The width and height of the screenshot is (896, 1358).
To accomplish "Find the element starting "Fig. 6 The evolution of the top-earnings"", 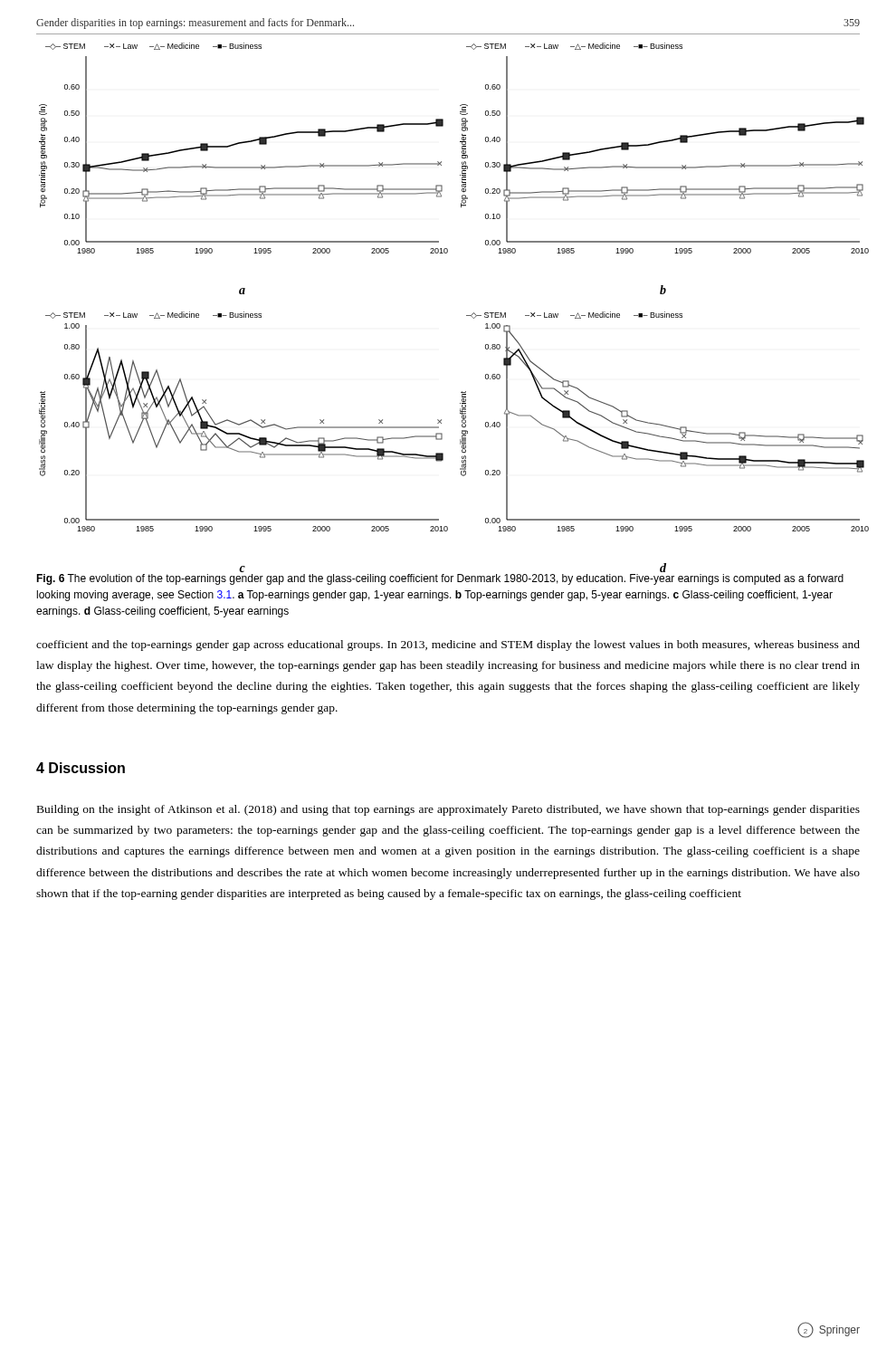I will (x=440, y=595).
